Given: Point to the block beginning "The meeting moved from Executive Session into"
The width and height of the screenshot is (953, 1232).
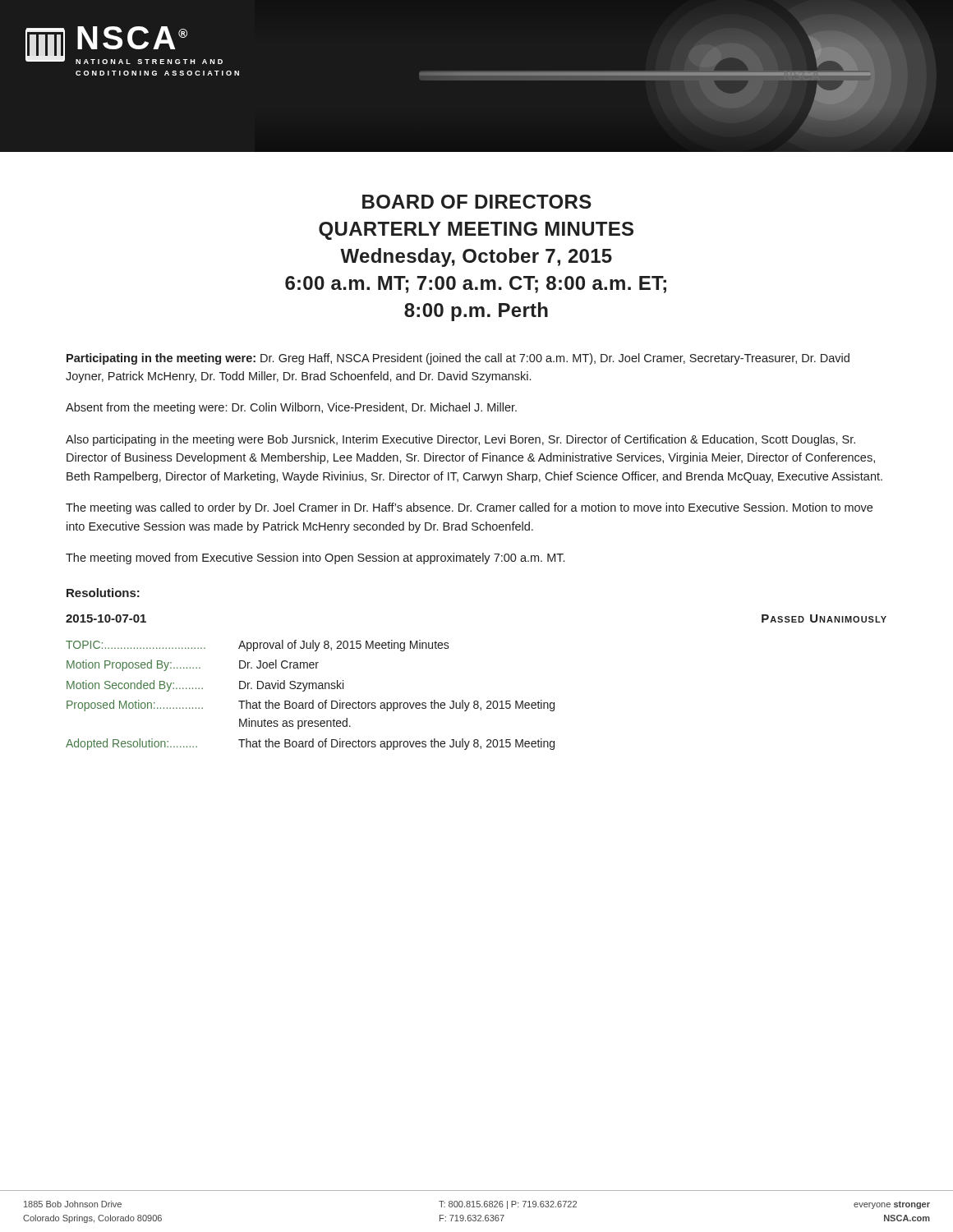Looking at the screenshot, I should point(316,558).
